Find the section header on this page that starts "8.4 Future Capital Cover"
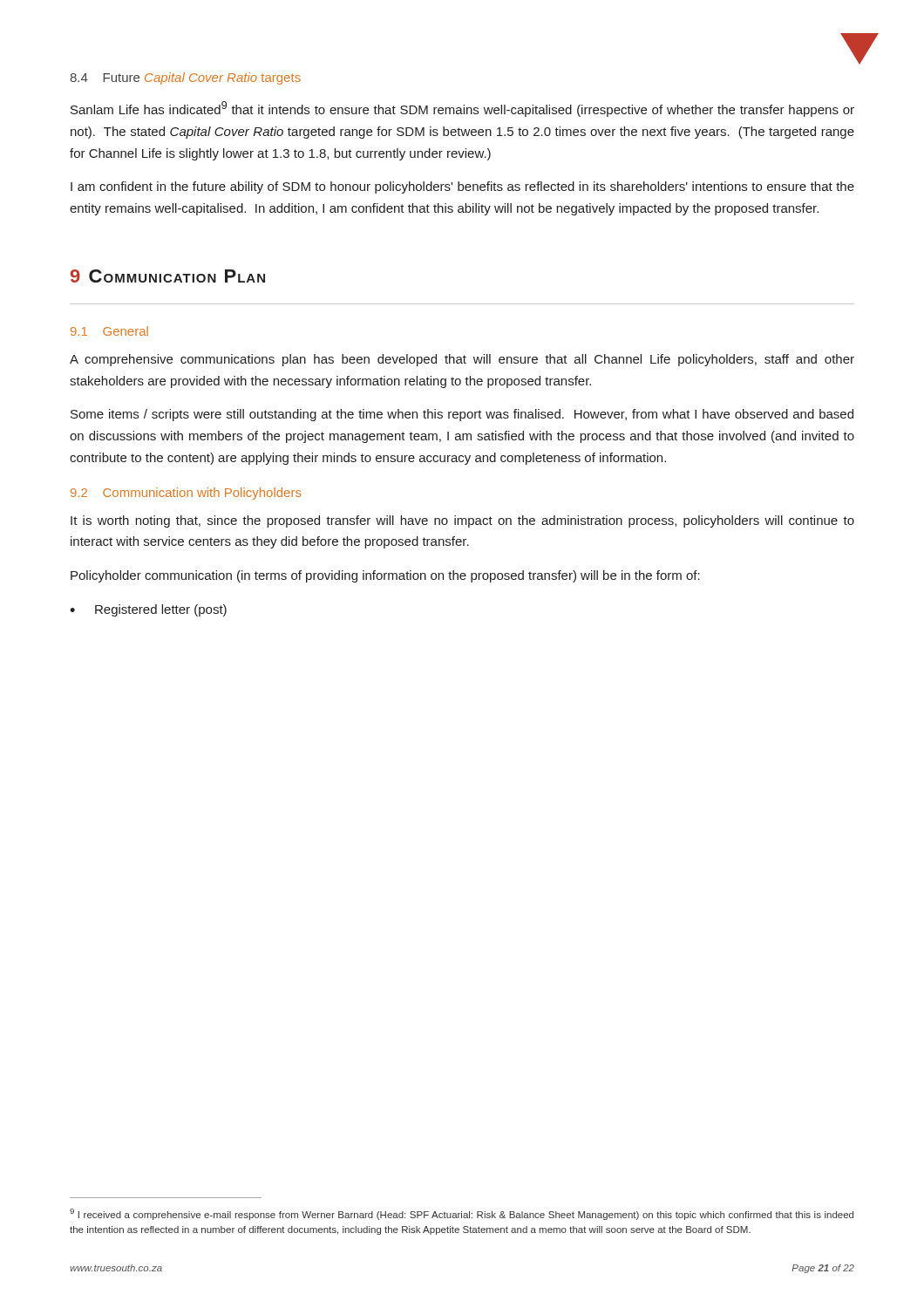The width and height of the screenshot is (924, 1308). 185,77
